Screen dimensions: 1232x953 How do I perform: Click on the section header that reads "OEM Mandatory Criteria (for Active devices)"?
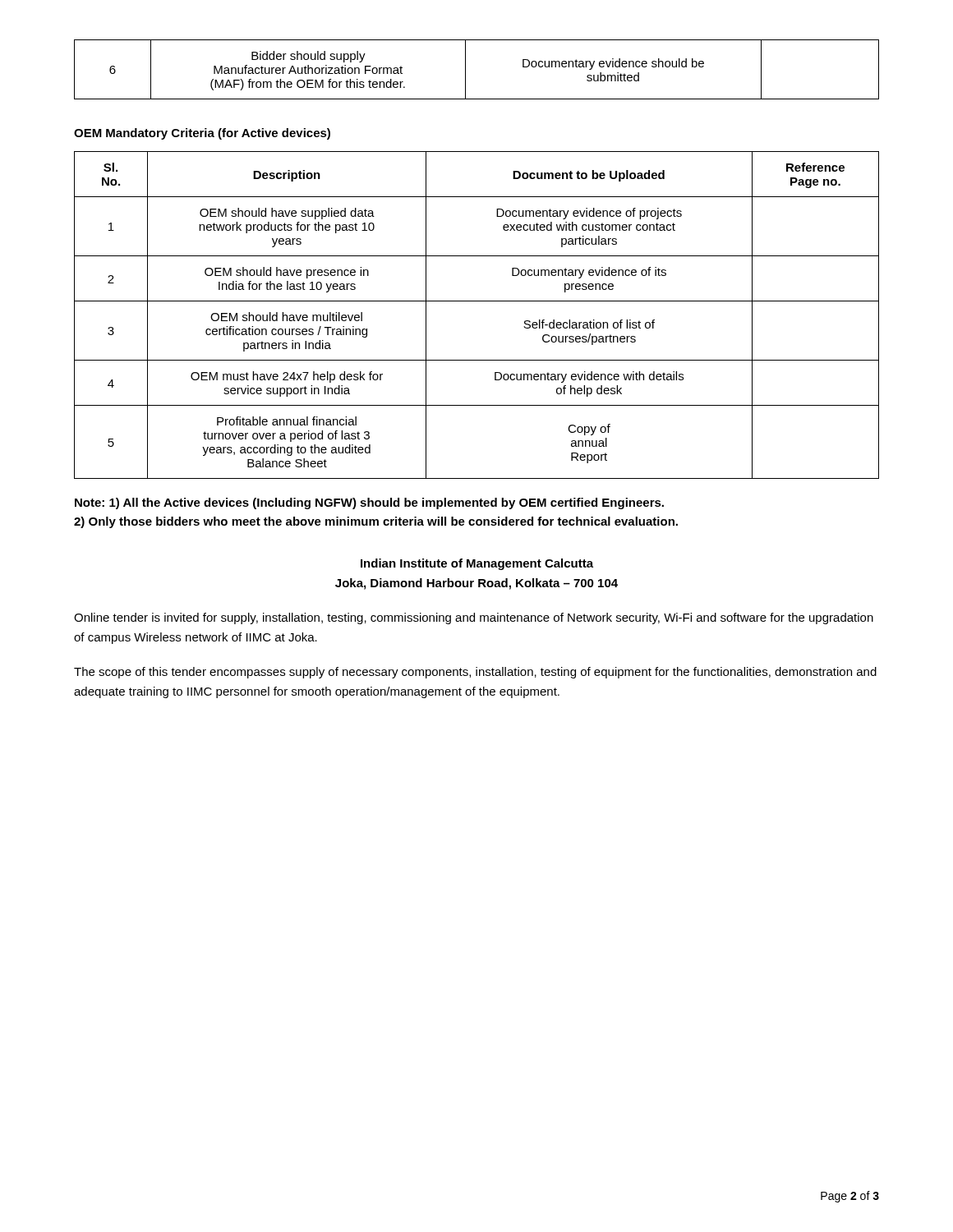[202, 133]
